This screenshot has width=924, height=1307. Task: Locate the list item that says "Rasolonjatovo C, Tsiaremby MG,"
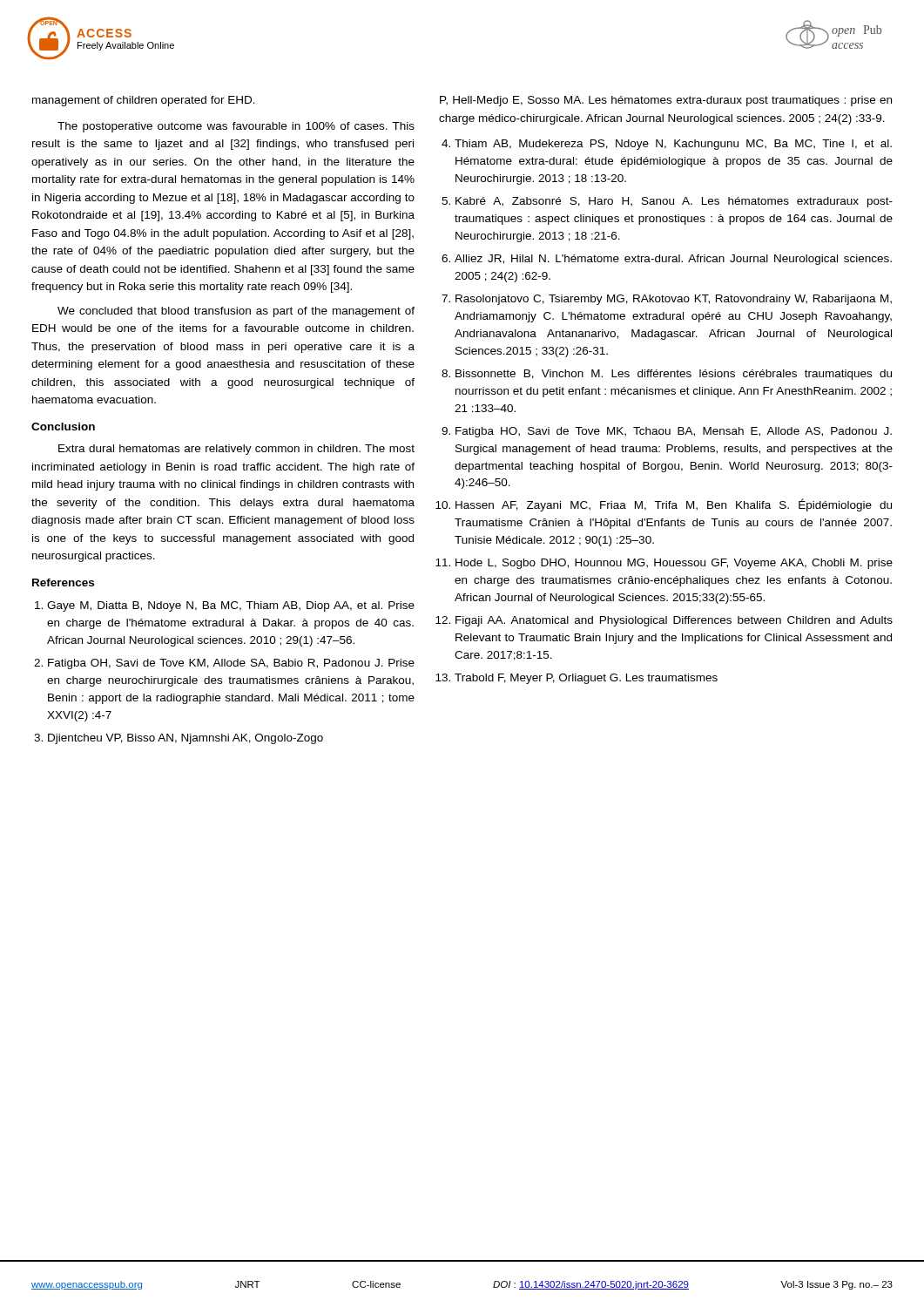(x=674, y=325)
